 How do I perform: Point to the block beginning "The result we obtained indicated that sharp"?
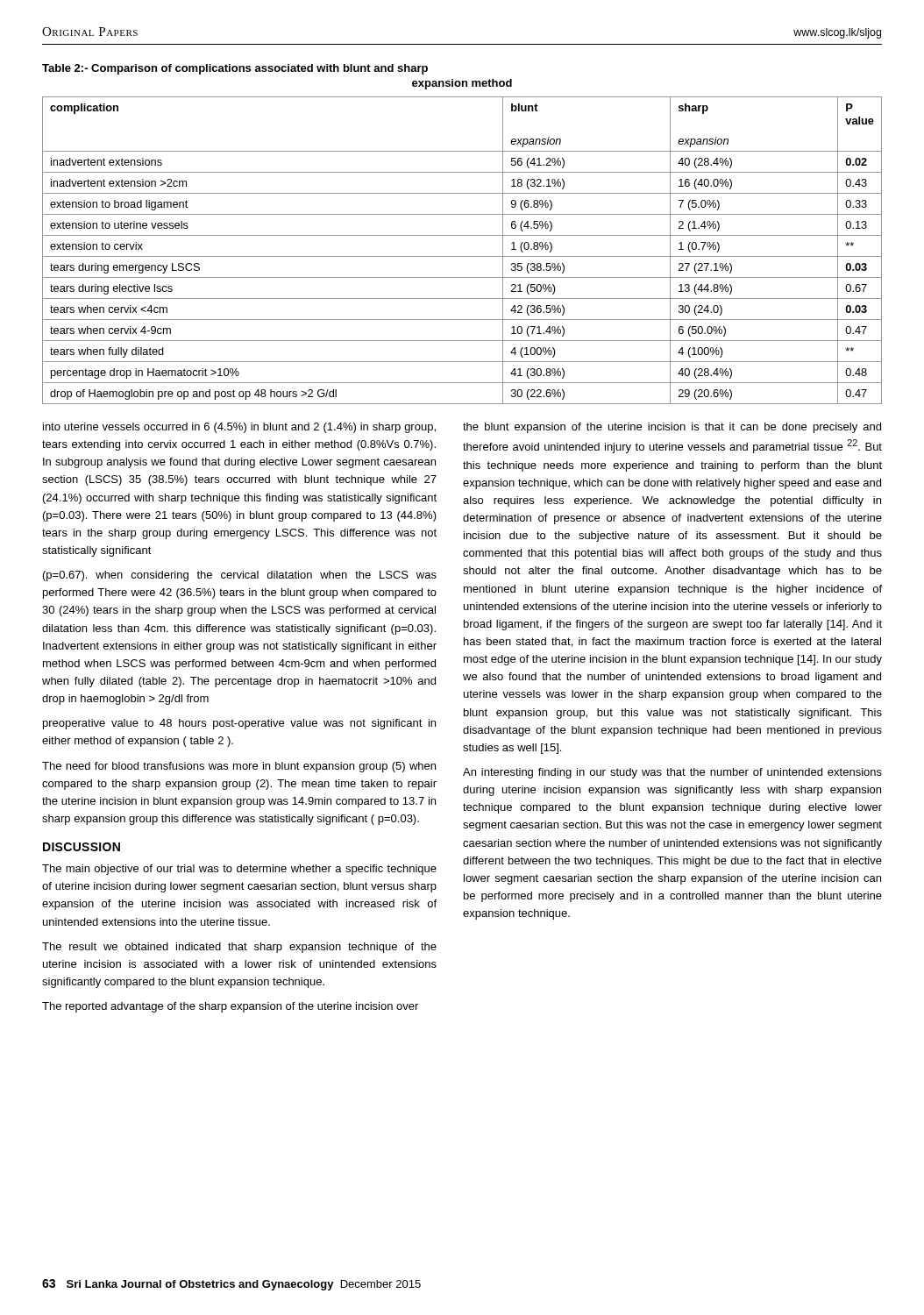point(239,964)
